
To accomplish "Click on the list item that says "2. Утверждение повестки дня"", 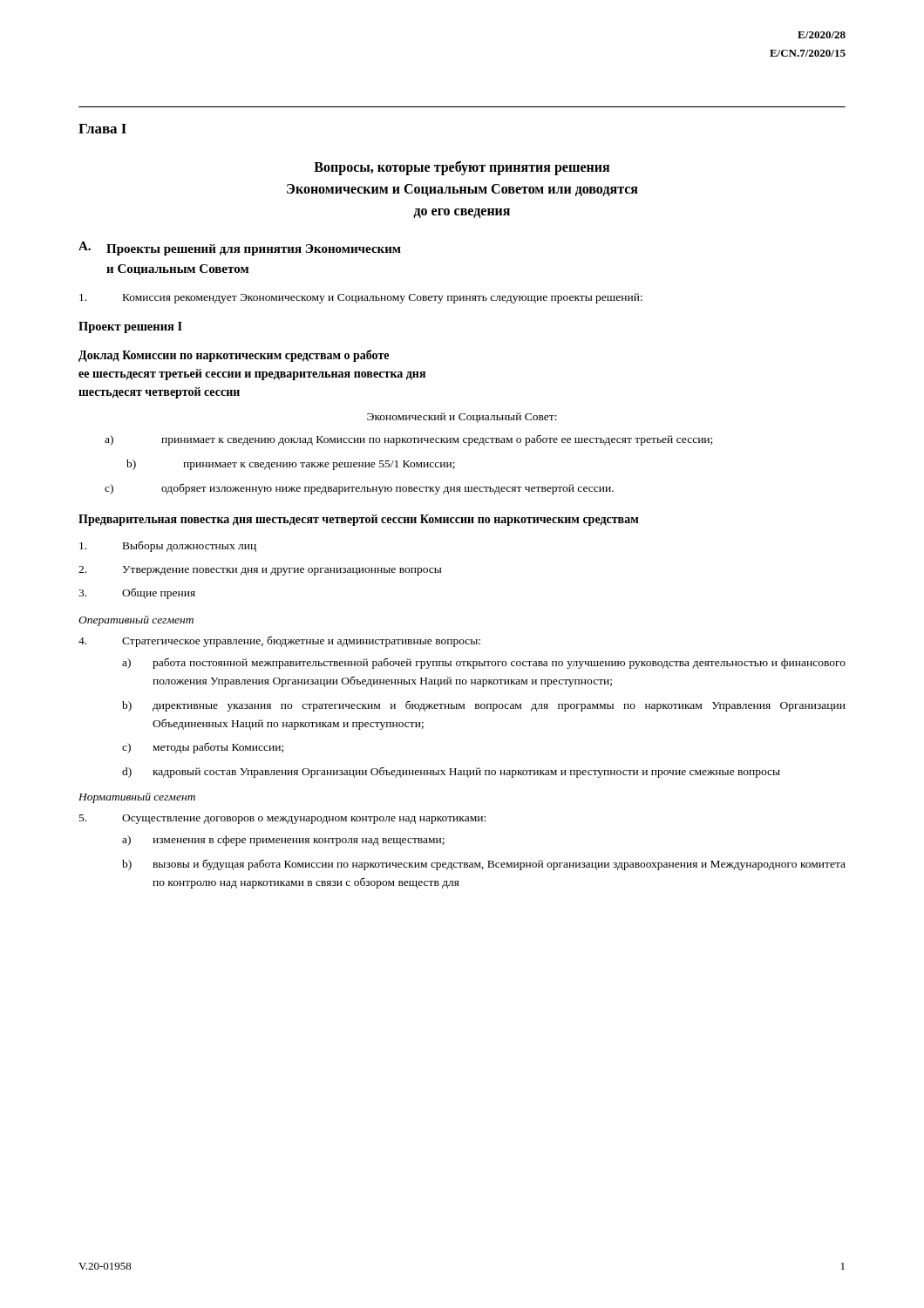I will click(x=260, y=571).
